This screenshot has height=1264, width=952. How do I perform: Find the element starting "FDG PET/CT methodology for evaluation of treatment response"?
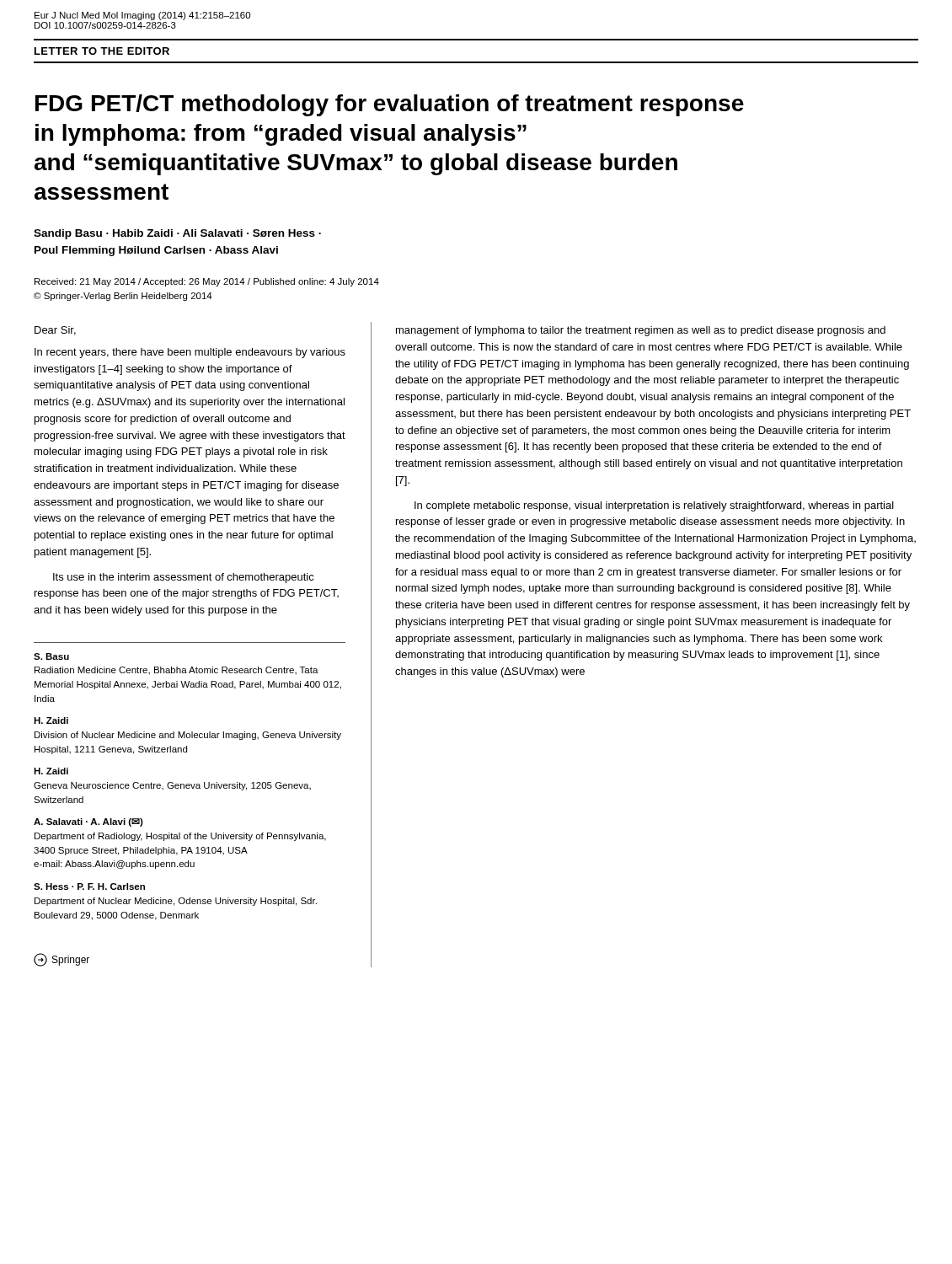point(476,147)
